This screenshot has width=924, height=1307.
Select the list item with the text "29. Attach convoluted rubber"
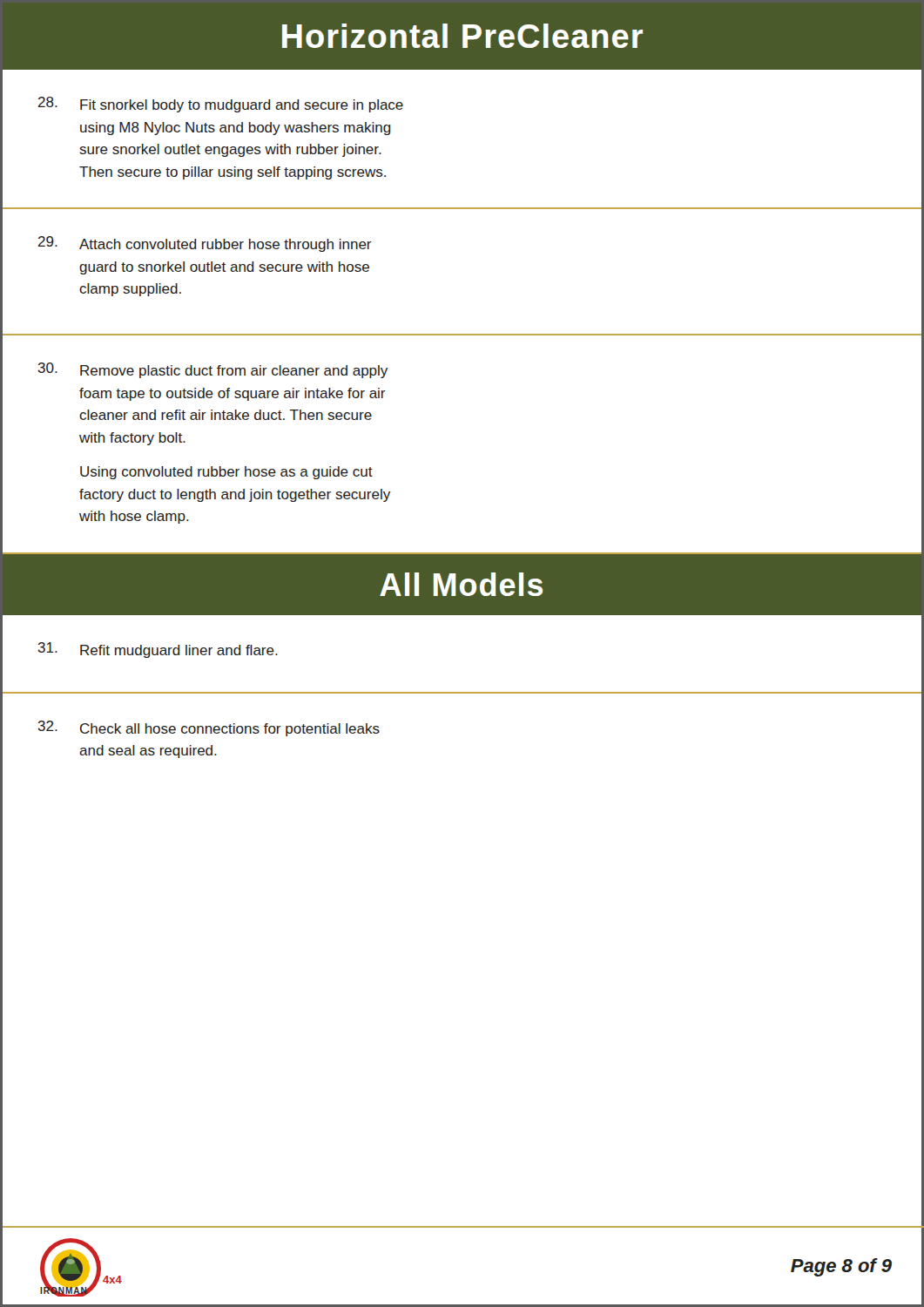(205, 244)
